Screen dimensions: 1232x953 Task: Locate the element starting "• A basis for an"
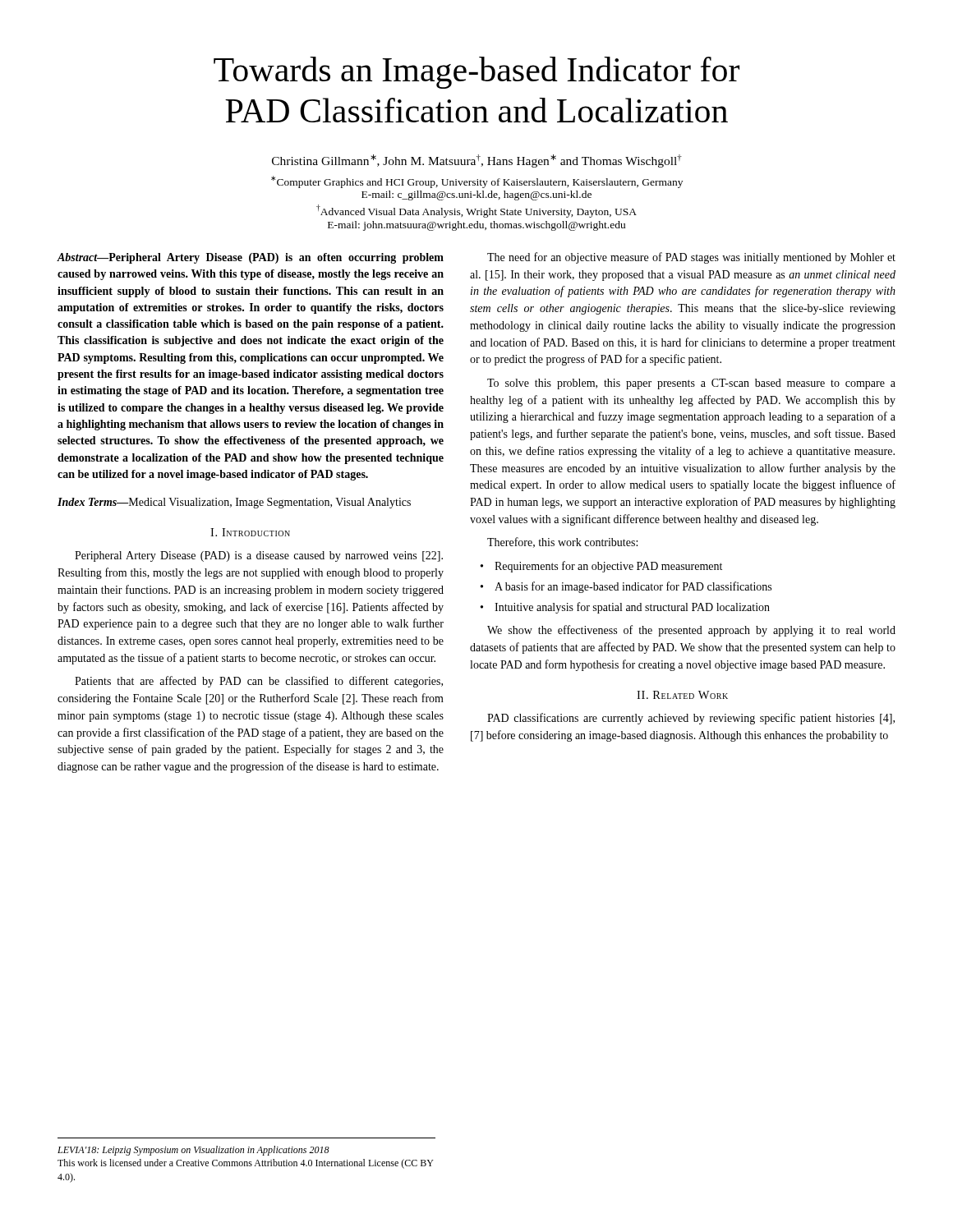pyautogui.click(x=688, y=587)
